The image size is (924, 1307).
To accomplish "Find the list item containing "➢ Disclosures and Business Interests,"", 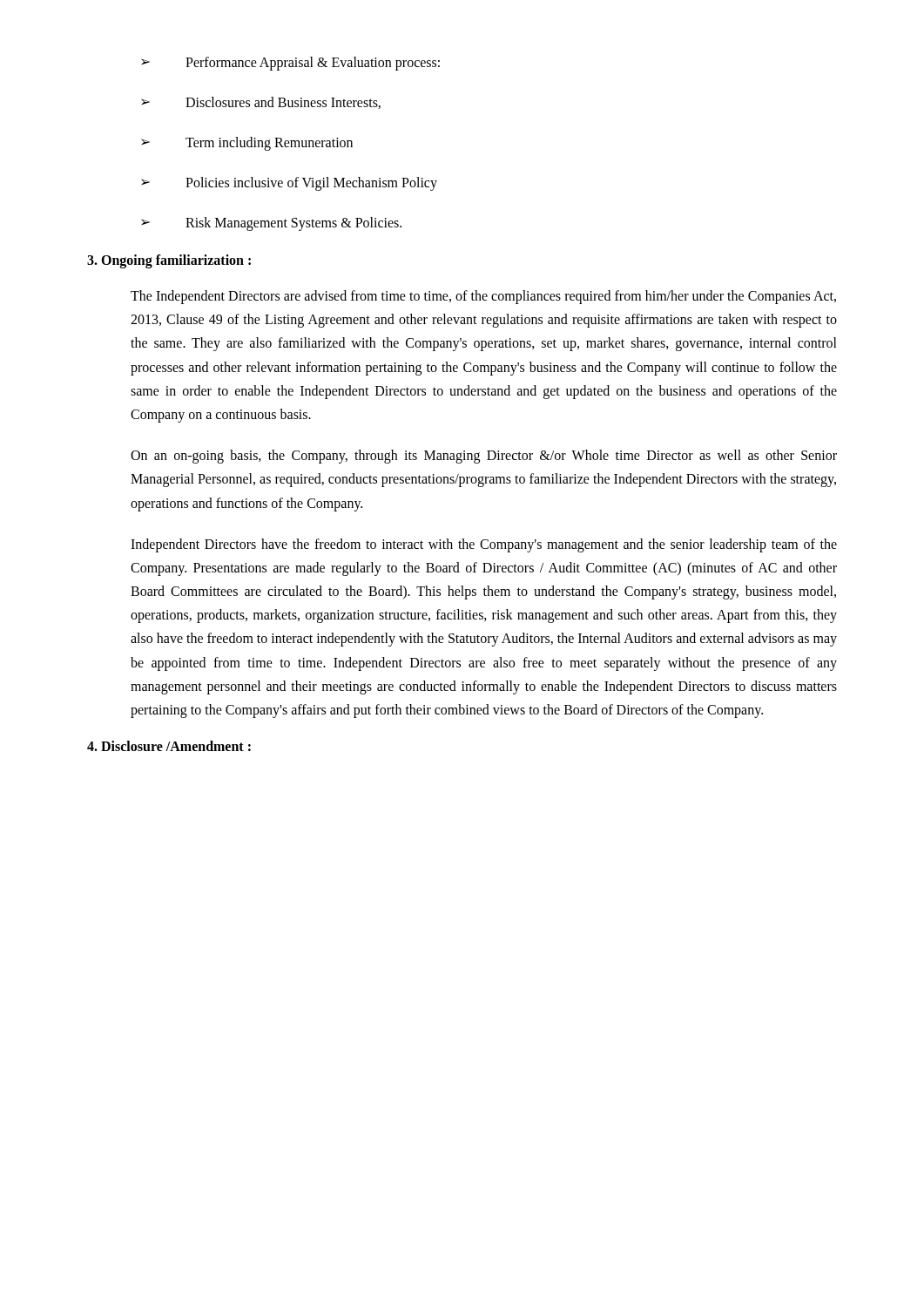I will (260, 103).
